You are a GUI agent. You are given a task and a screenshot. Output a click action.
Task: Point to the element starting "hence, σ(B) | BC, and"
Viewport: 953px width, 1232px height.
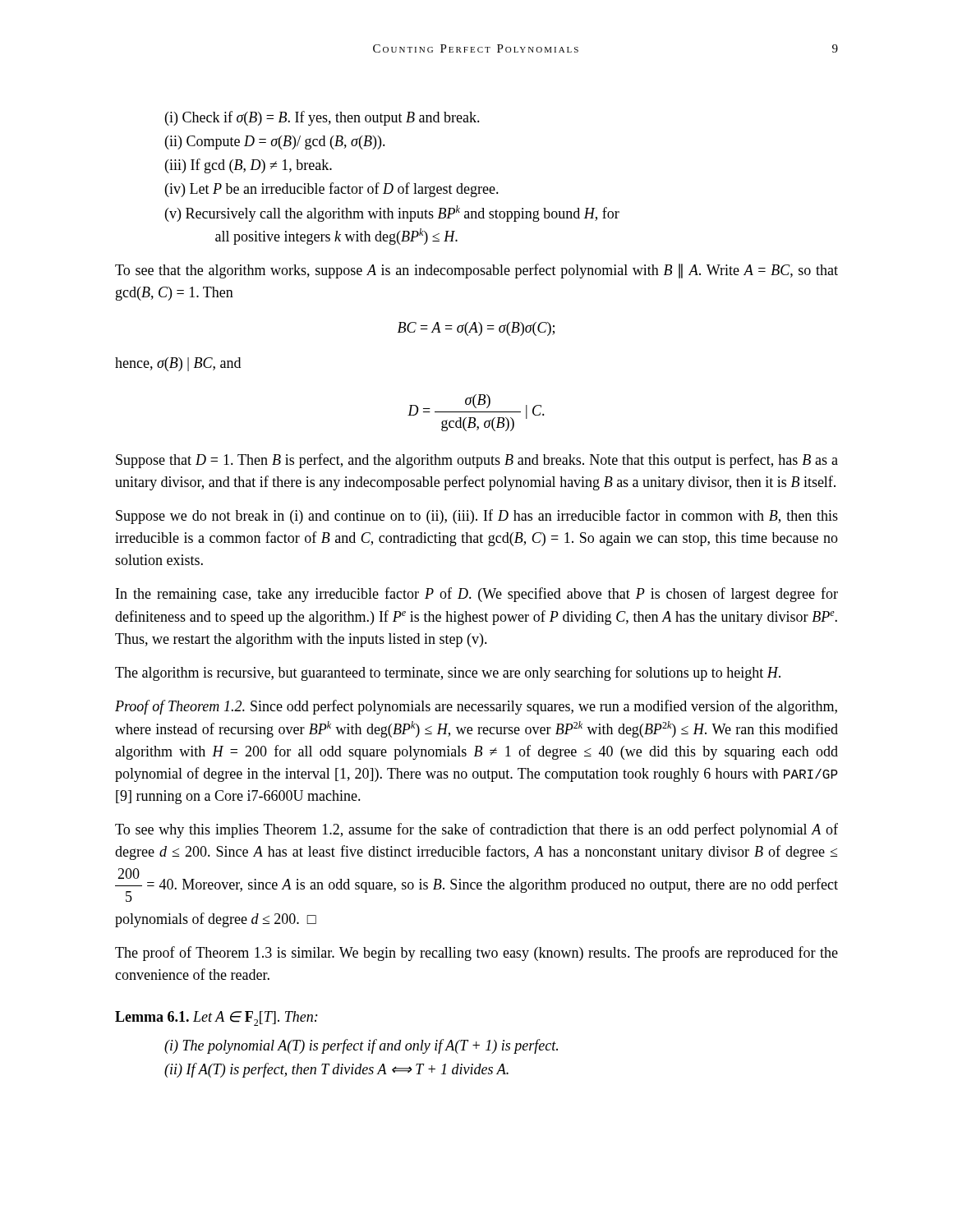click(178, 363)
